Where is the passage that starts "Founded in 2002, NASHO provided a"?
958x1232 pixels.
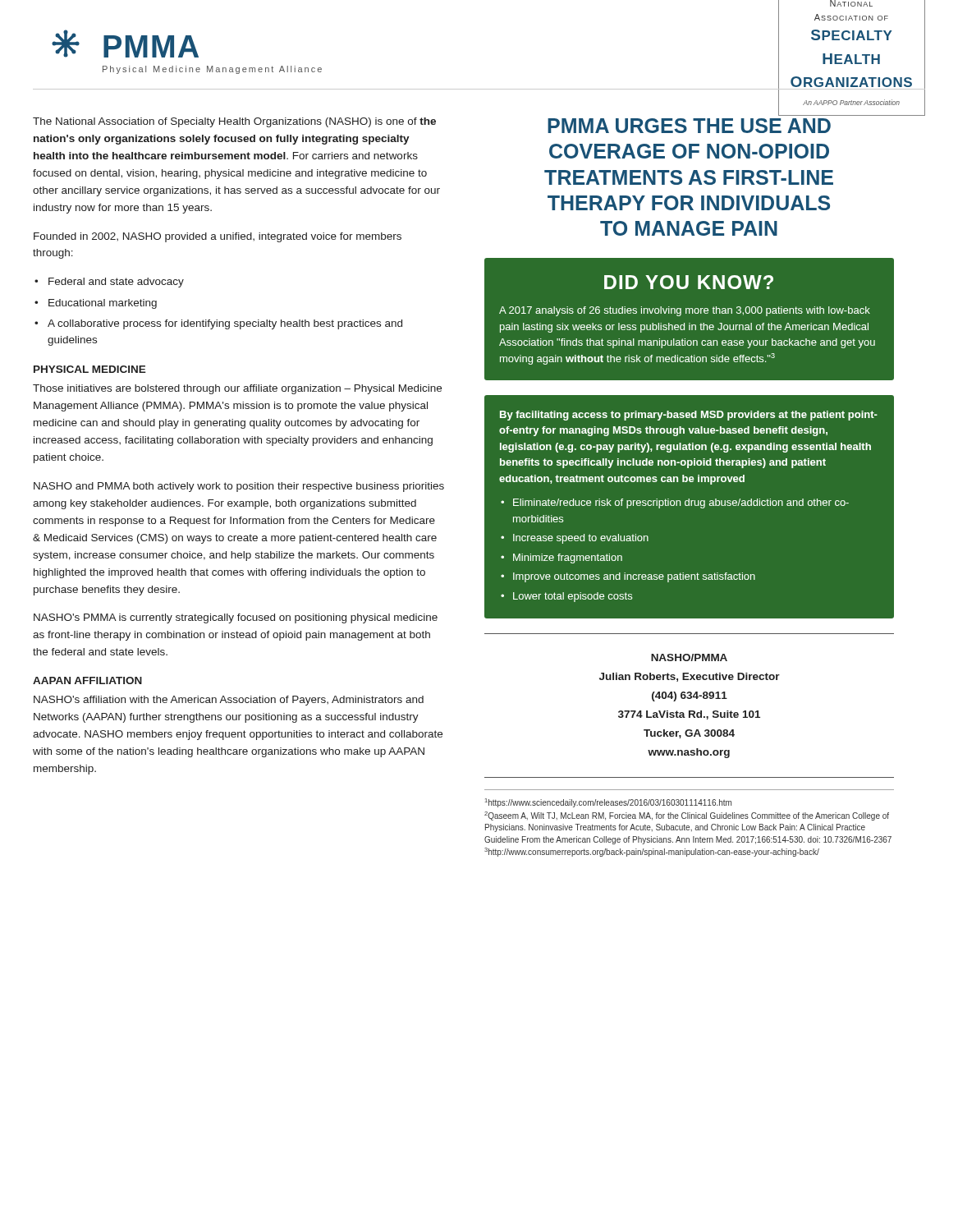(239, 245)
